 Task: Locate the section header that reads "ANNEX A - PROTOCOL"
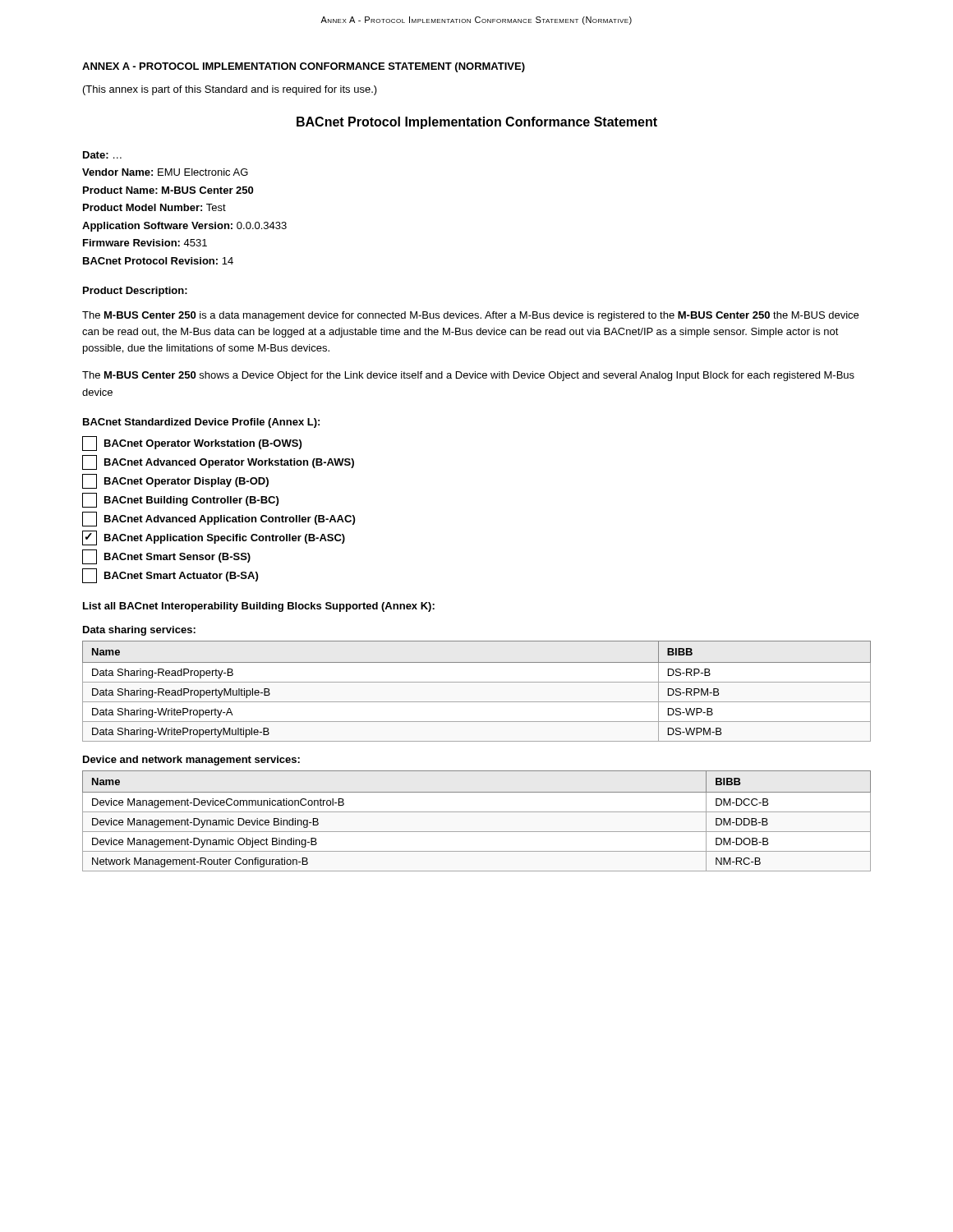pos(476,78)
